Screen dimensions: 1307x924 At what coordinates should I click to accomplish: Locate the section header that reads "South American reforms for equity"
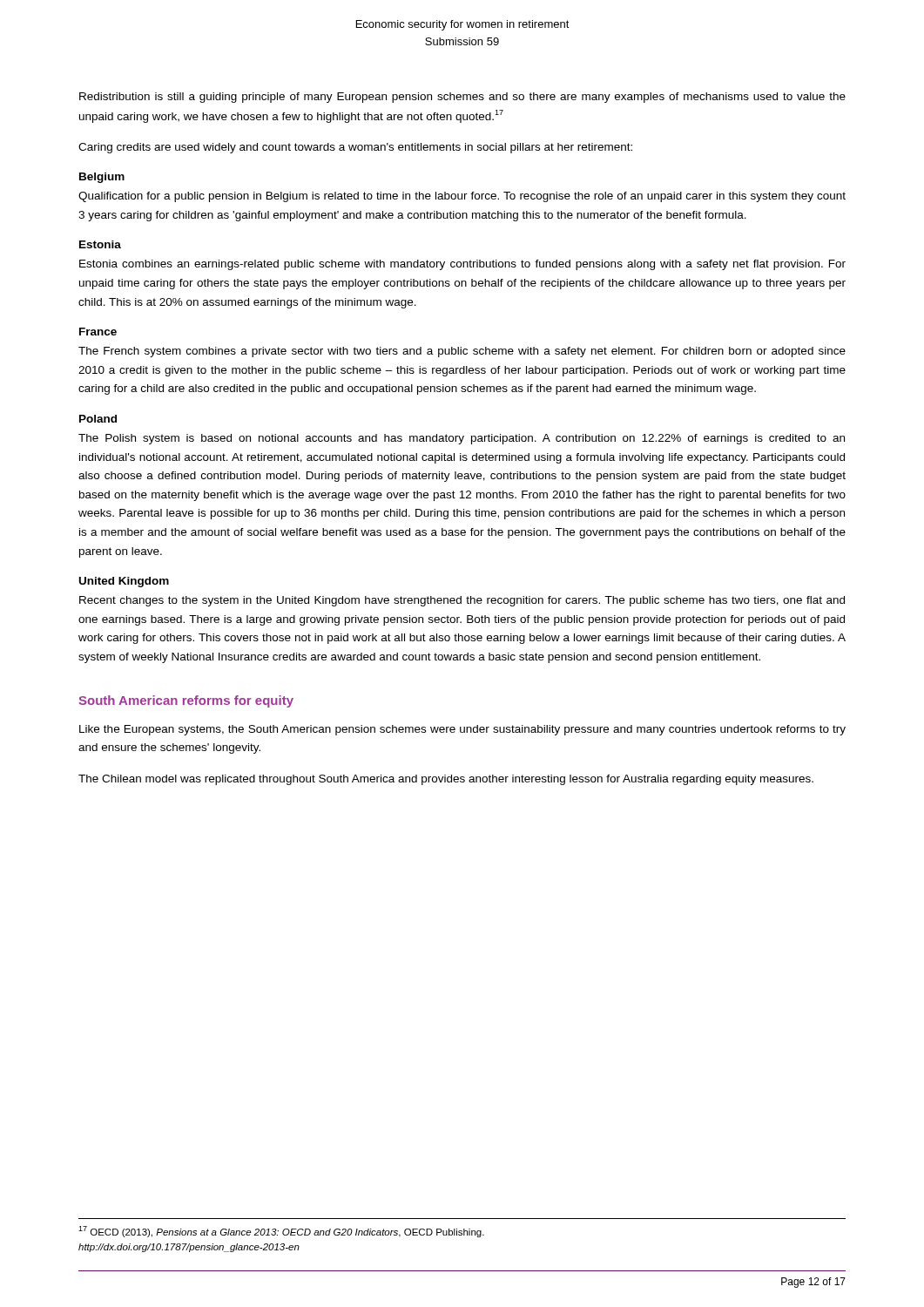click(x=186, y=700)
